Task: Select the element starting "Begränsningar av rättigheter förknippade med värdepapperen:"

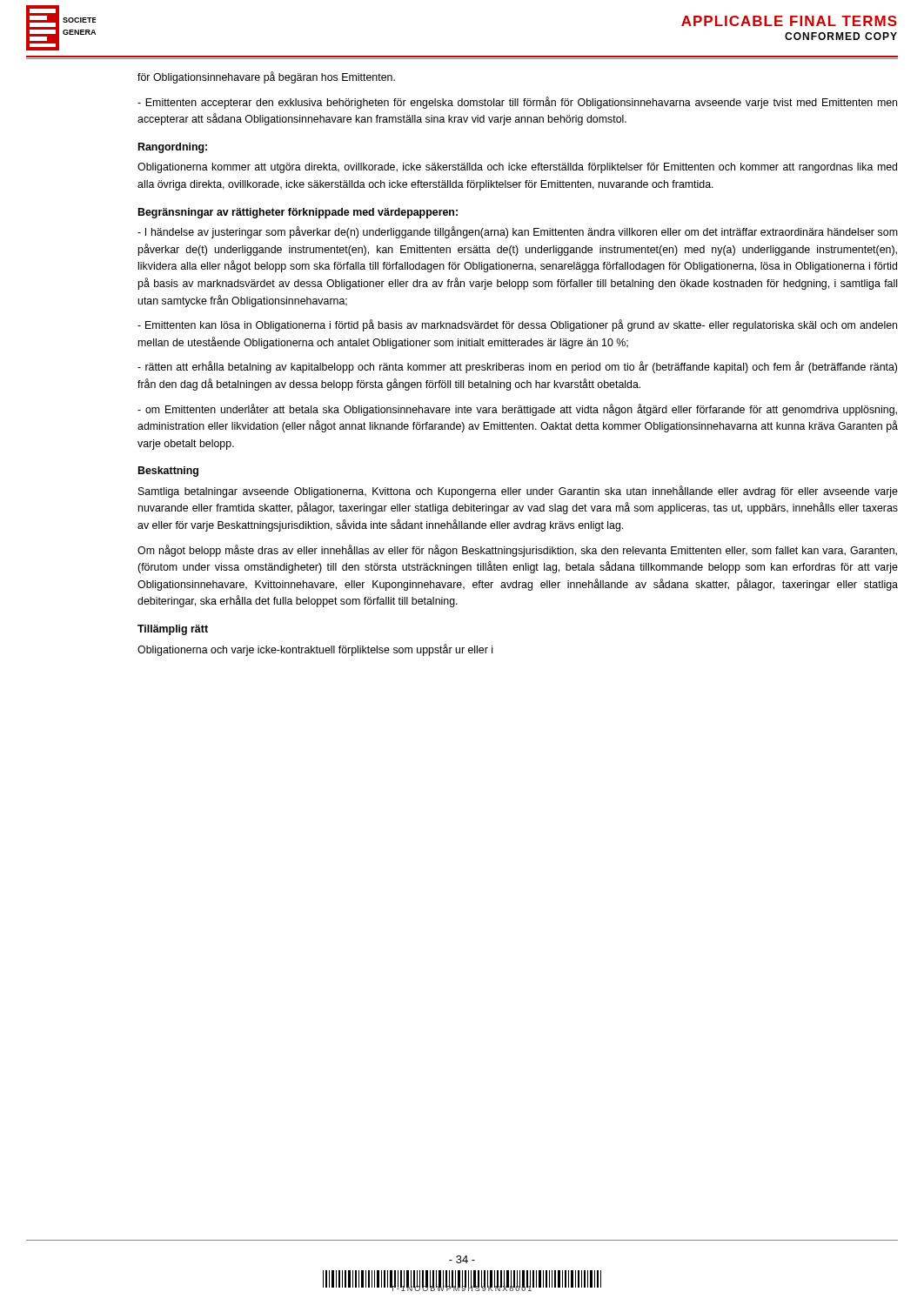Action: (298, 212)
